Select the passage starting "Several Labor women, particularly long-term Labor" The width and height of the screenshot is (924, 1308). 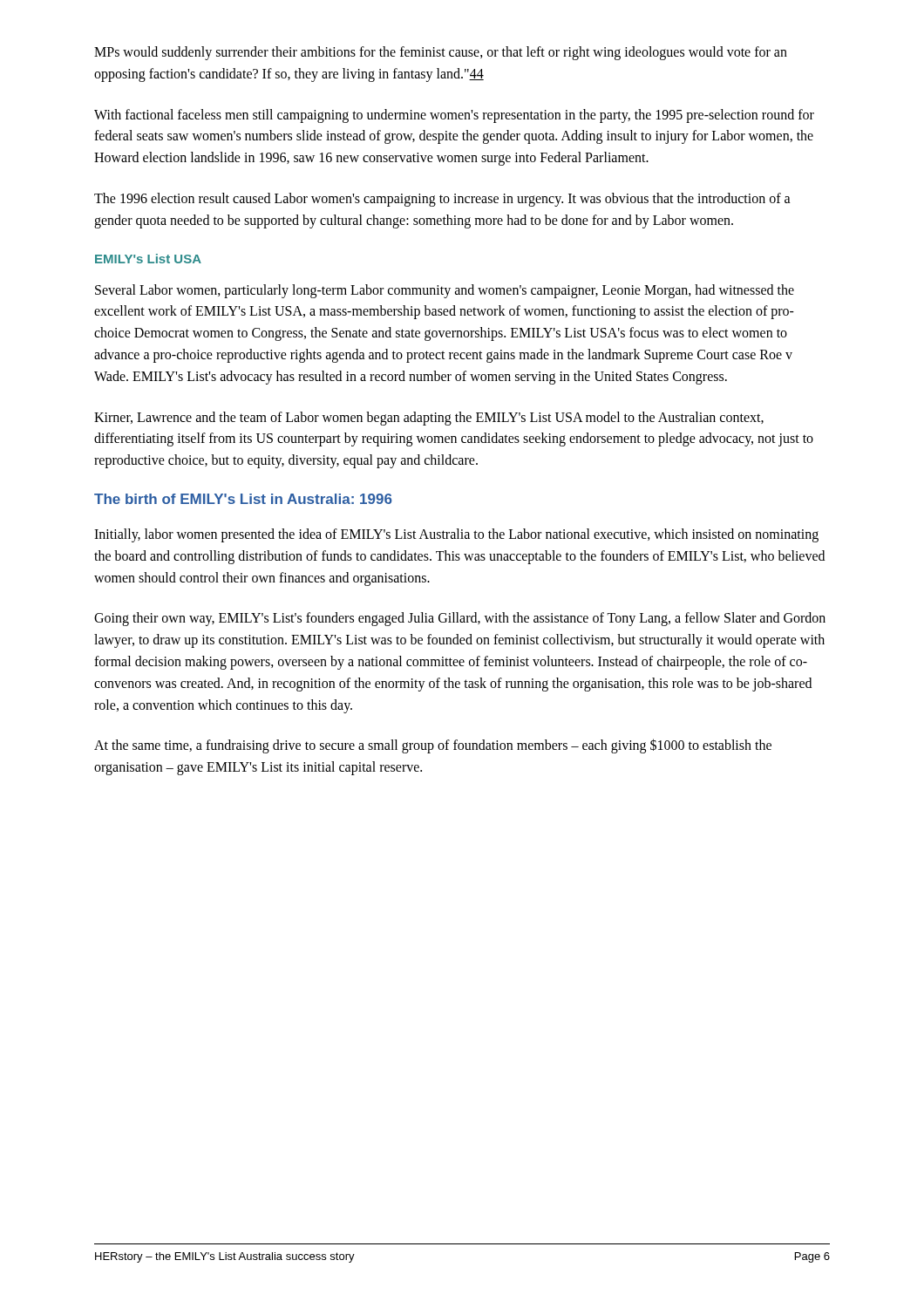point(444,333)
